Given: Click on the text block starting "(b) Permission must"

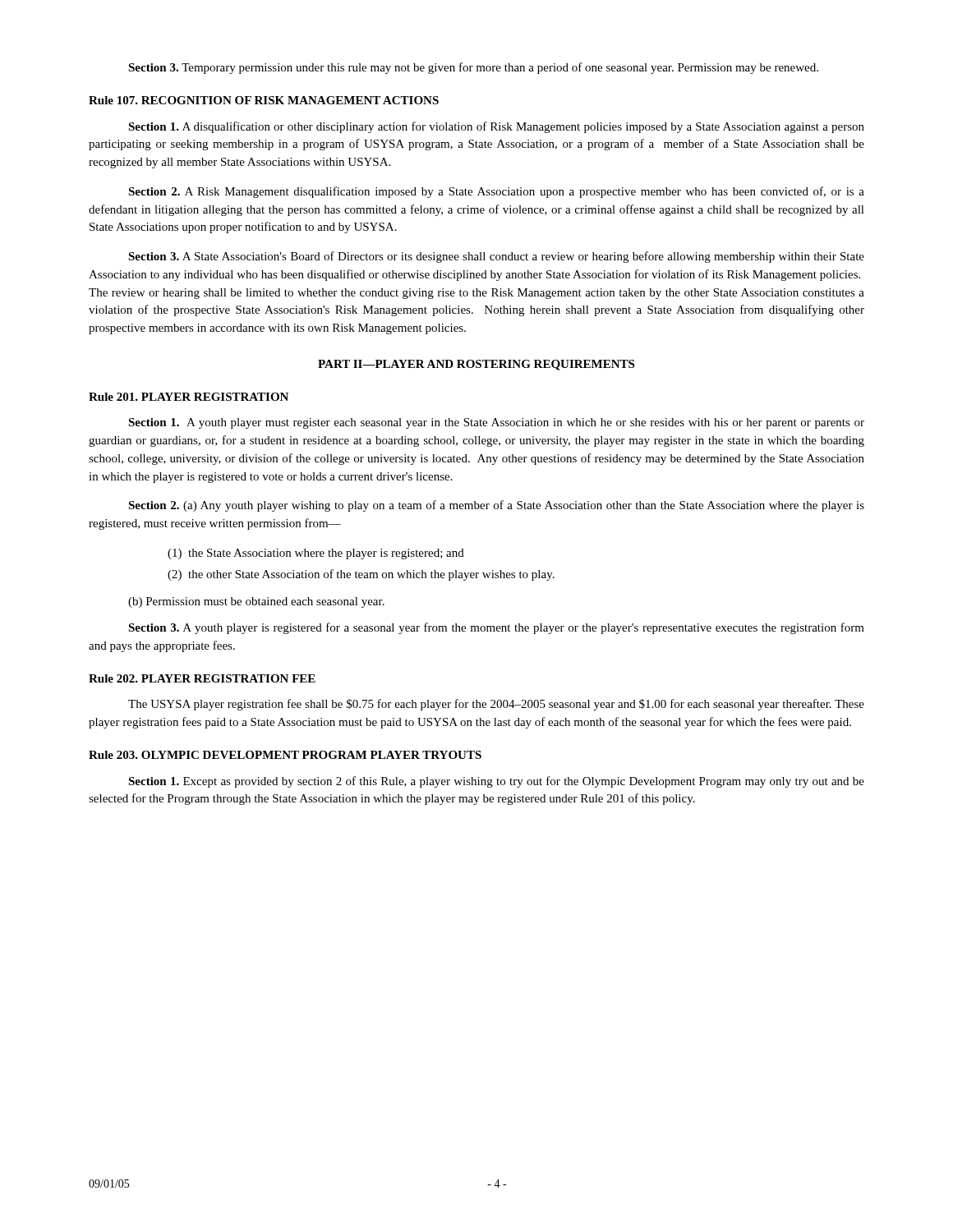Looking at the screenshot, I should (x=256, y=601).
